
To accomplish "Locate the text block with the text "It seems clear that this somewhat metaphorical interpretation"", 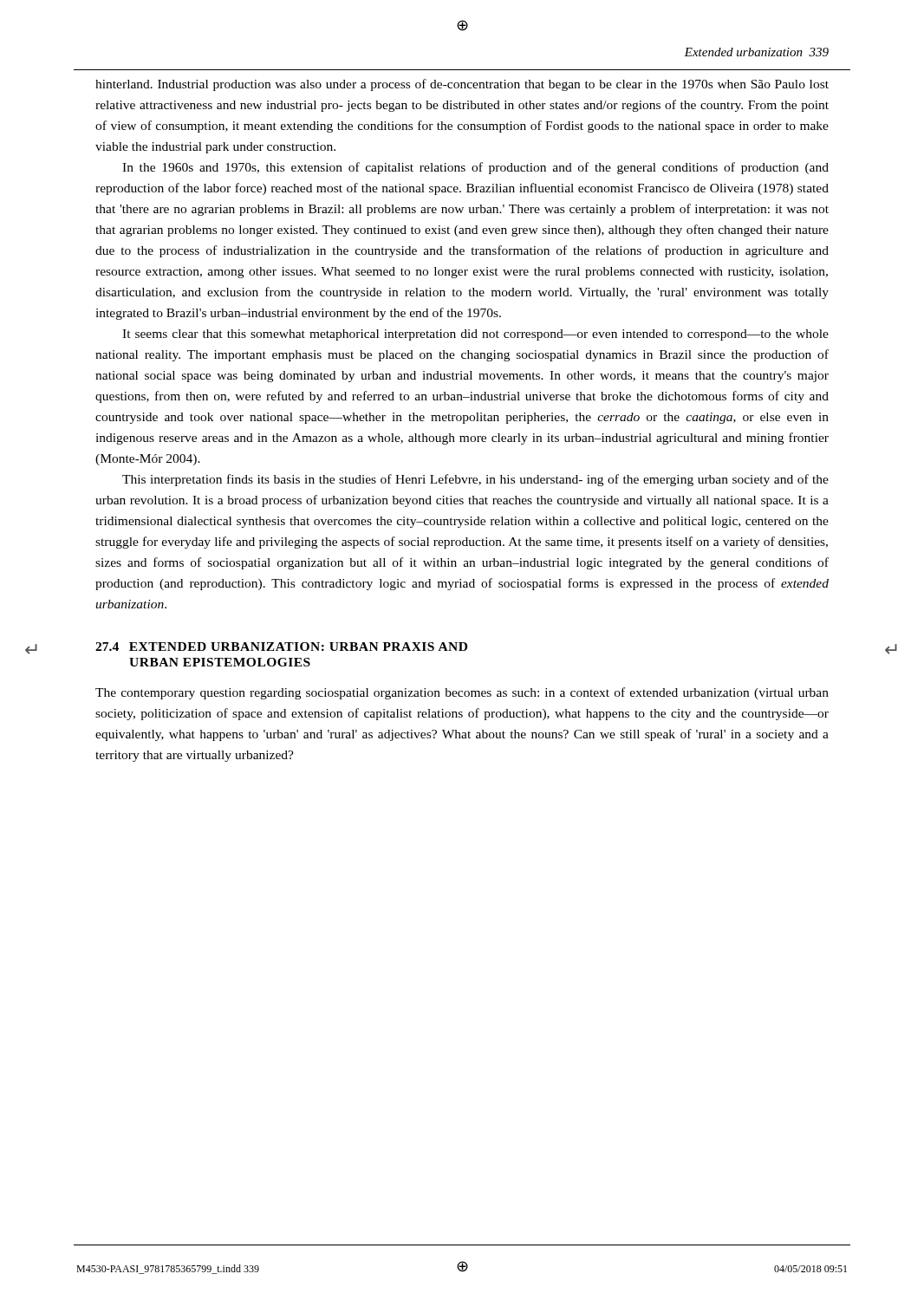I will pyautogui.click(x=462, y=396).
